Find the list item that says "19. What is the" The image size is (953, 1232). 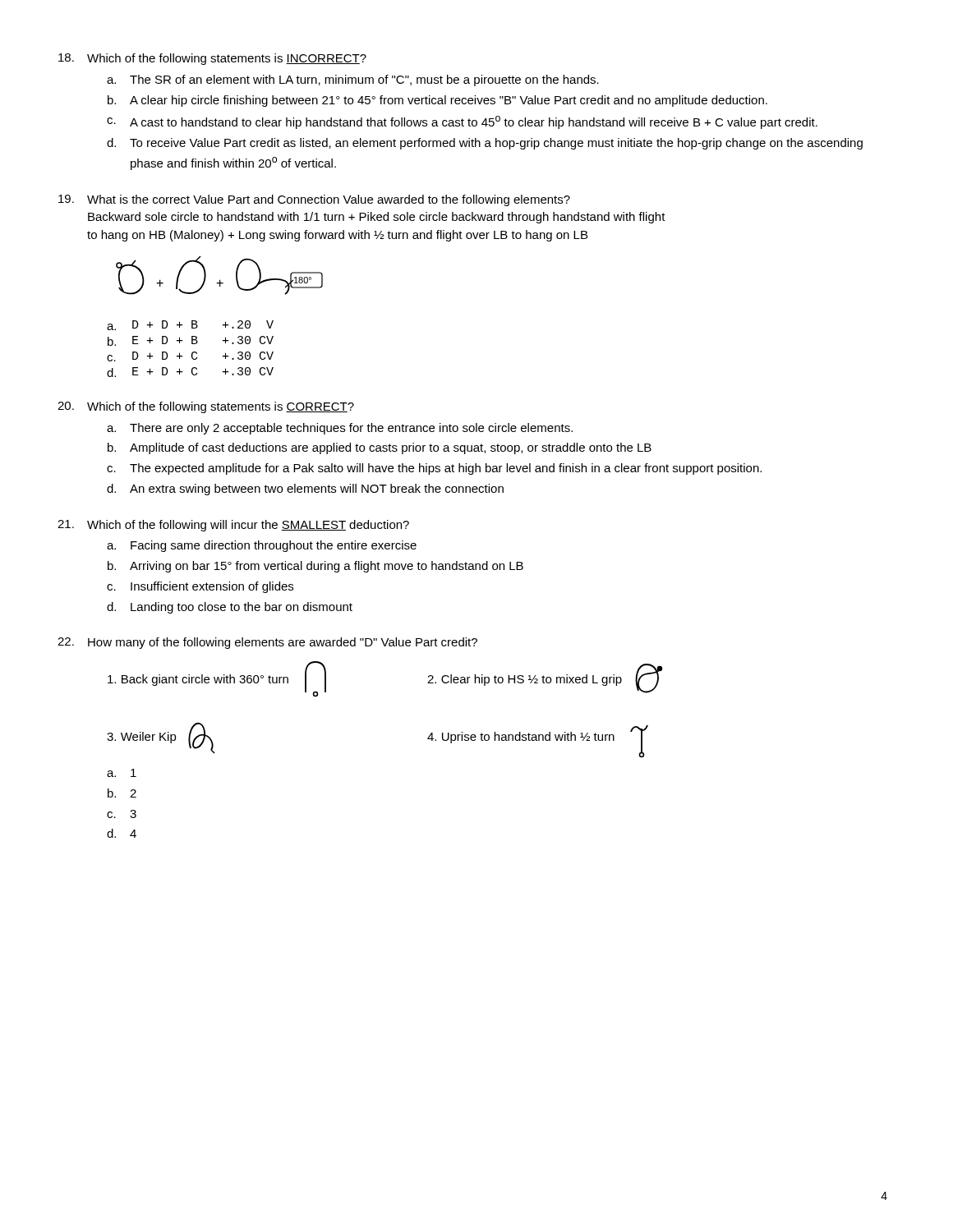click(361, 217)
